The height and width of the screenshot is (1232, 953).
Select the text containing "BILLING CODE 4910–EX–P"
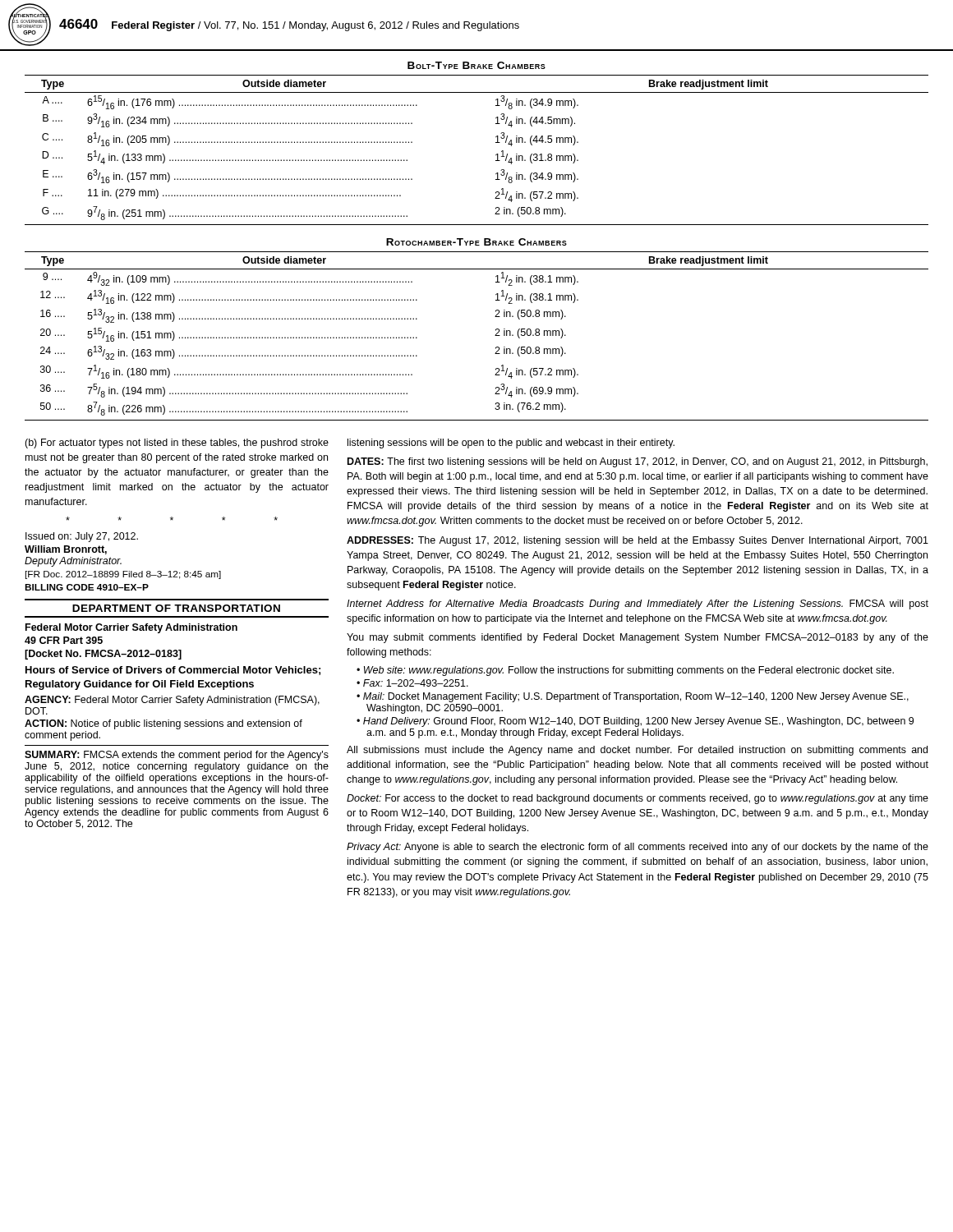[87, 588]
